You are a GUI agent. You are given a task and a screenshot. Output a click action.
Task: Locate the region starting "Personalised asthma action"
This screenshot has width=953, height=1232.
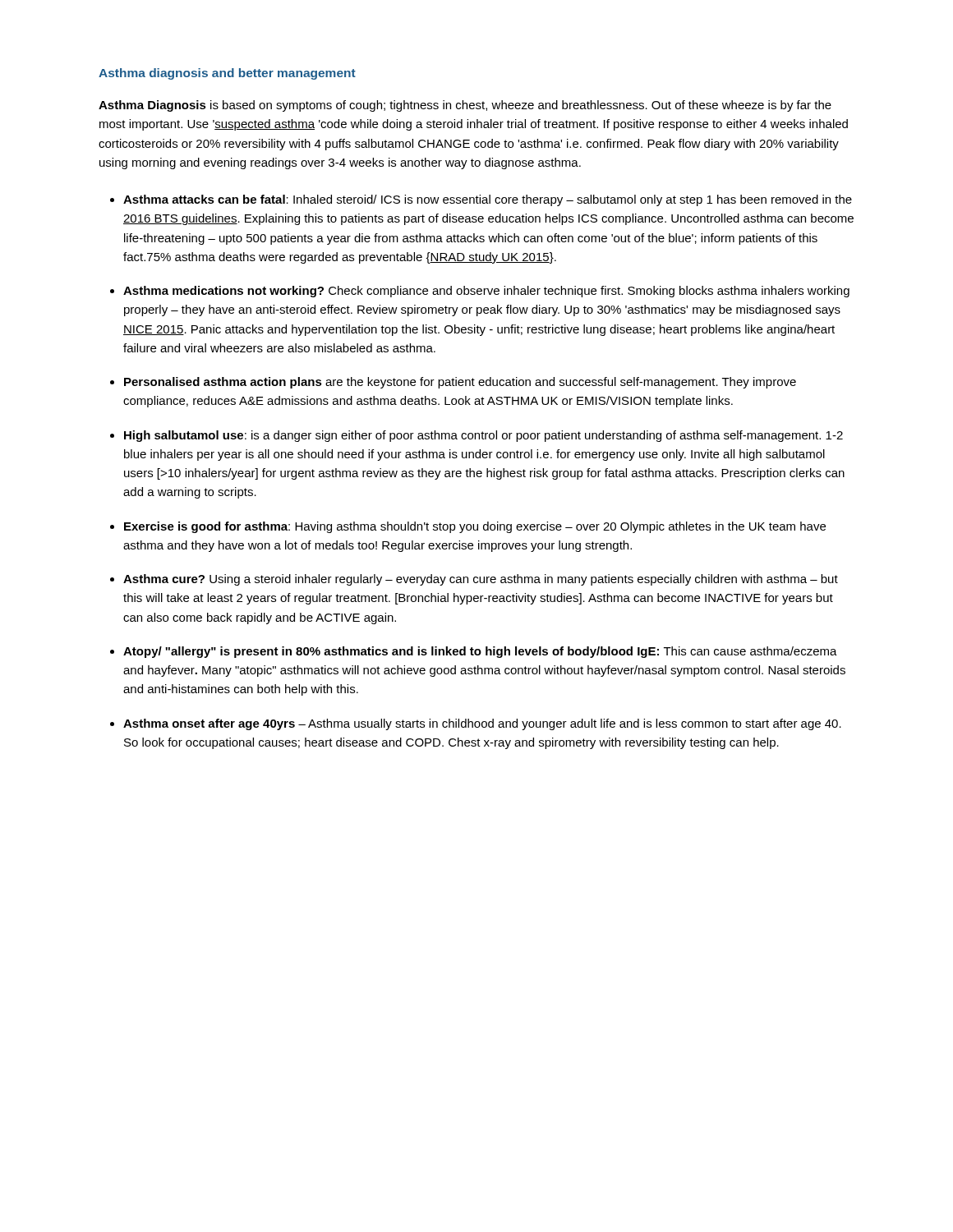tap(460, 391)
